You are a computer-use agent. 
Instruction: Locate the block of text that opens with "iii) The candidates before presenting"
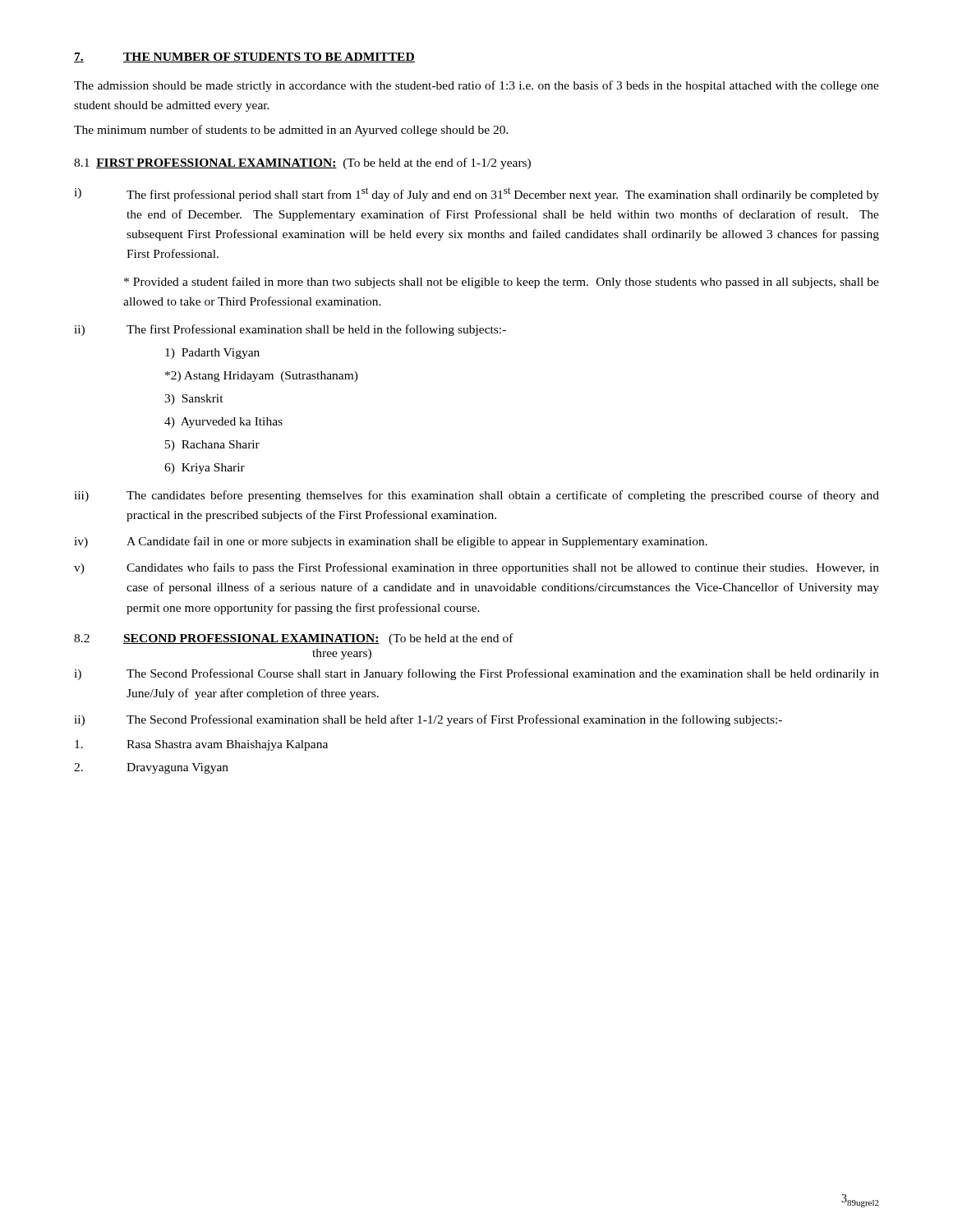coord(476,505)
